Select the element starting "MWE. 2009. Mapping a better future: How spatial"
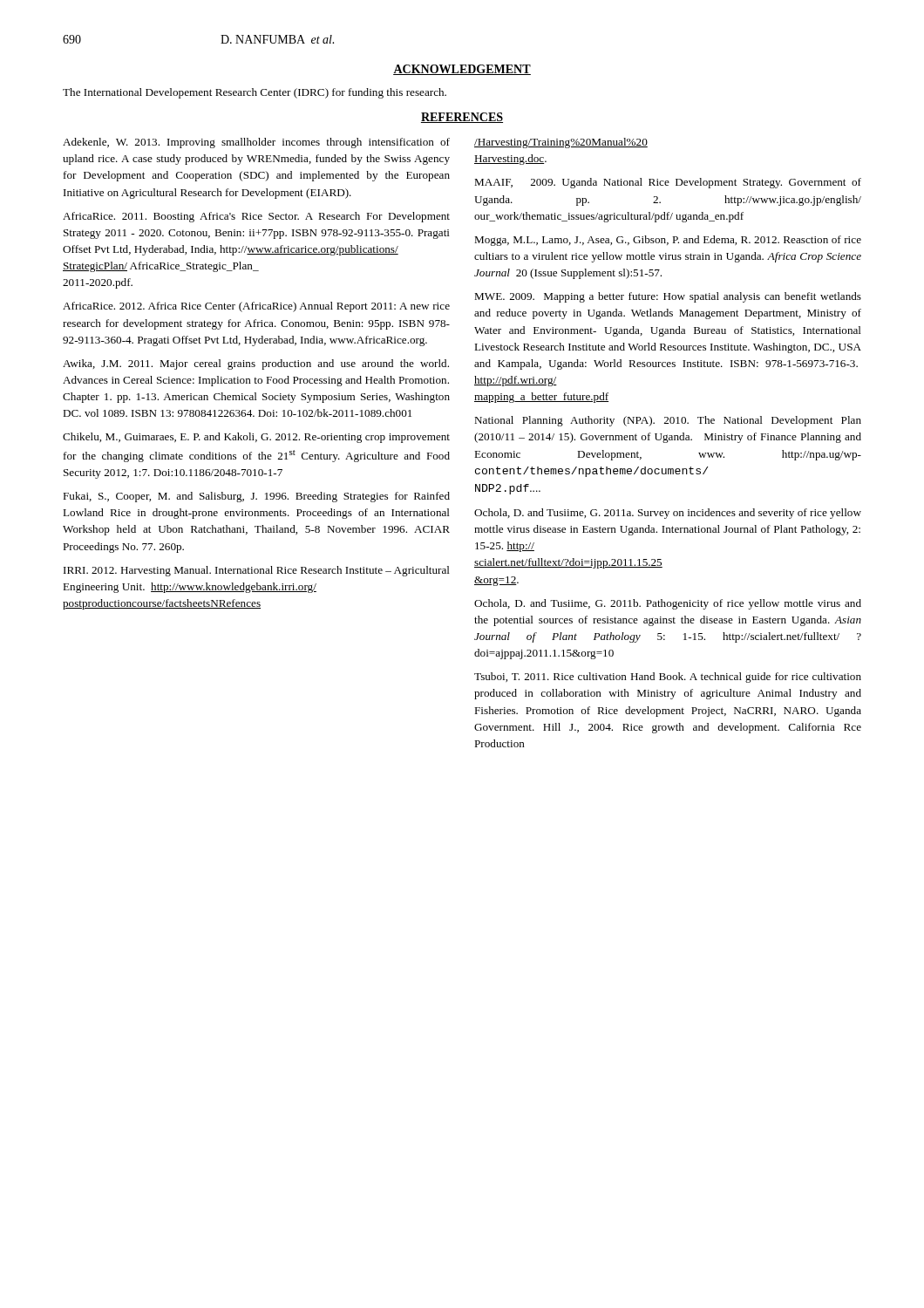 [668, 346]
